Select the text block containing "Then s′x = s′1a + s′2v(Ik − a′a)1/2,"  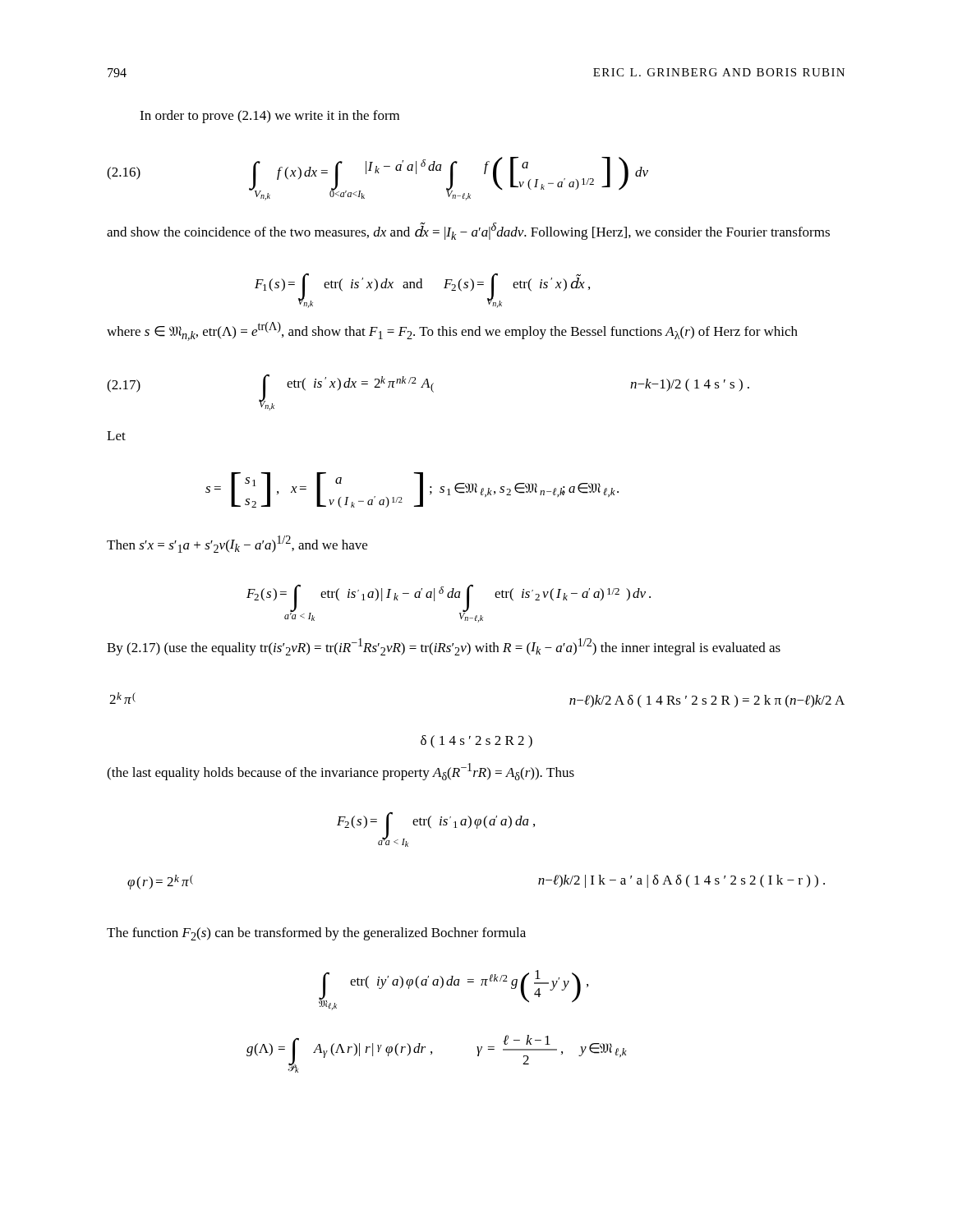237,544
